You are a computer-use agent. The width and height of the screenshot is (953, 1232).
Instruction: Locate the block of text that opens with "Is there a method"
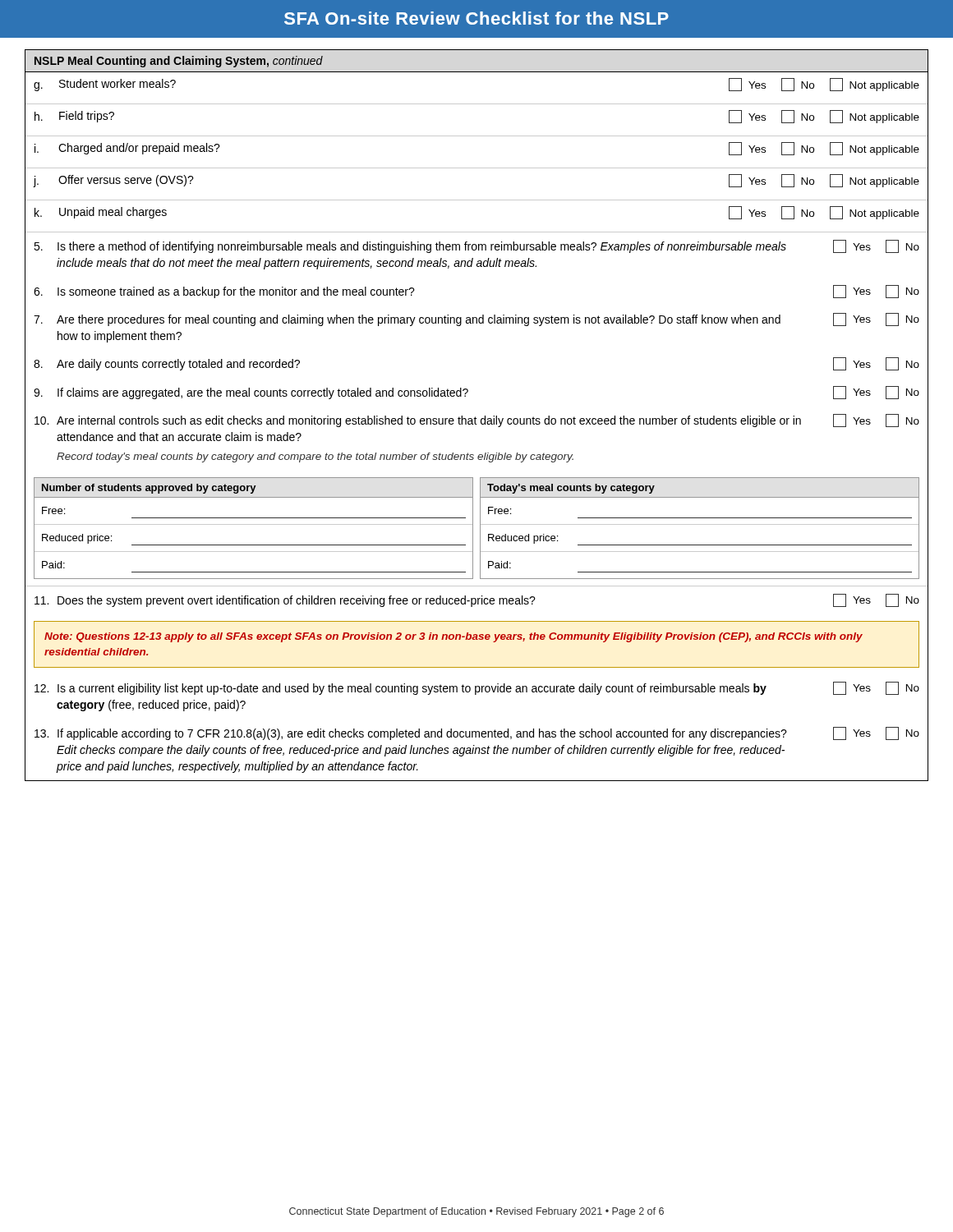coord(476,254)
